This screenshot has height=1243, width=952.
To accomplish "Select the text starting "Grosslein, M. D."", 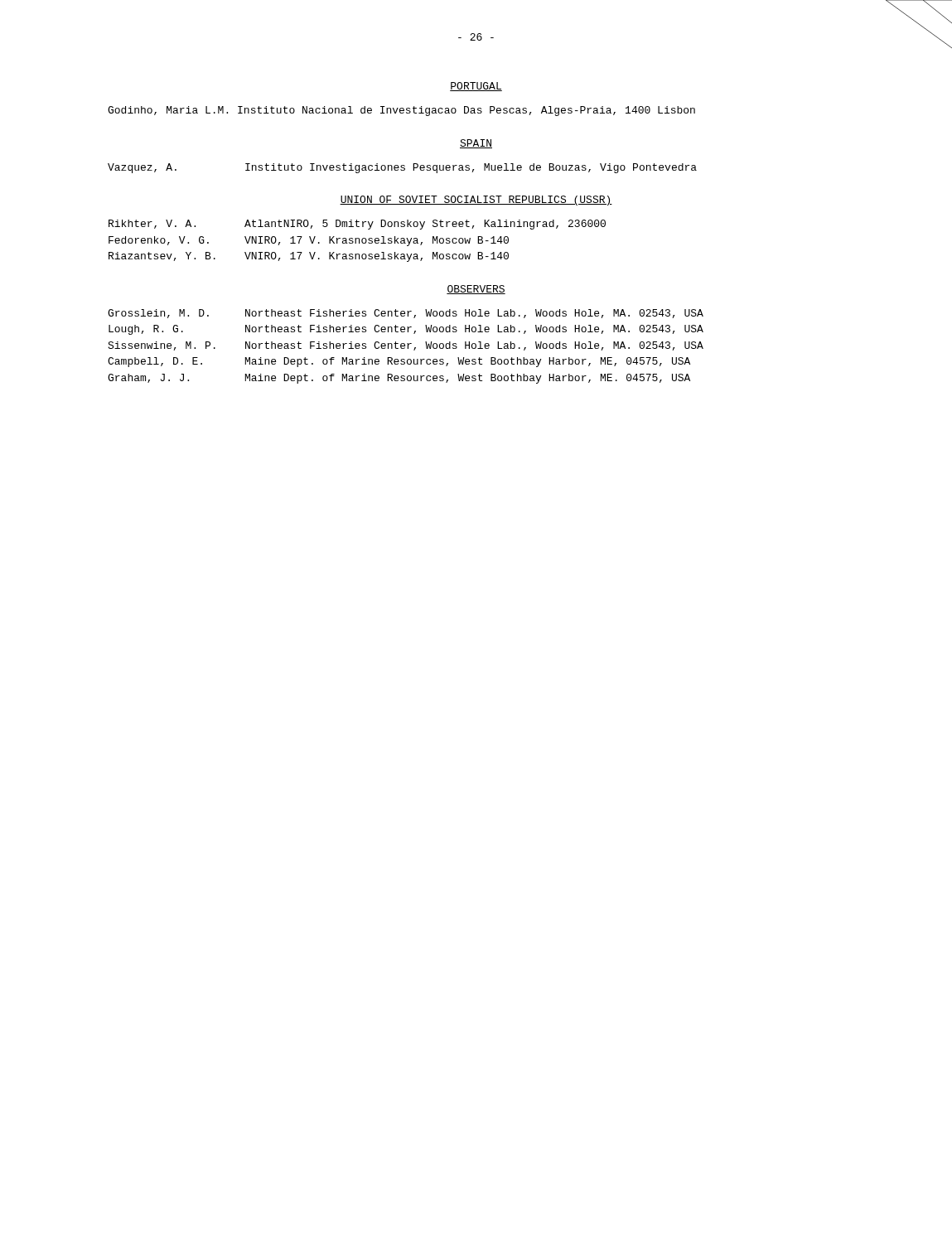I will tap(476, 346).
